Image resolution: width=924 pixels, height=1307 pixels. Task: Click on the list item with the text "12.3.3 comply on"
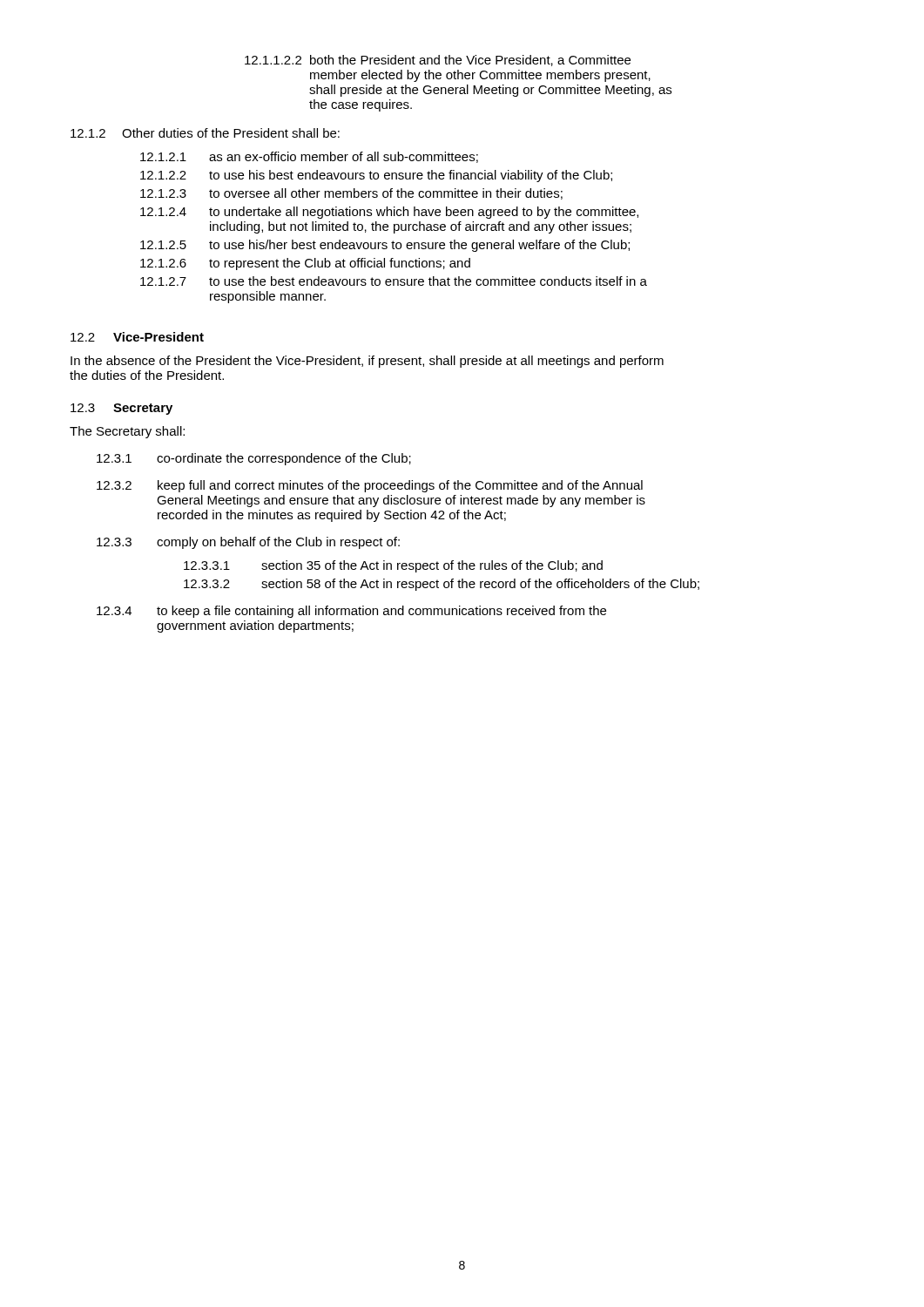pyautogui.click(x=248, y=542)
